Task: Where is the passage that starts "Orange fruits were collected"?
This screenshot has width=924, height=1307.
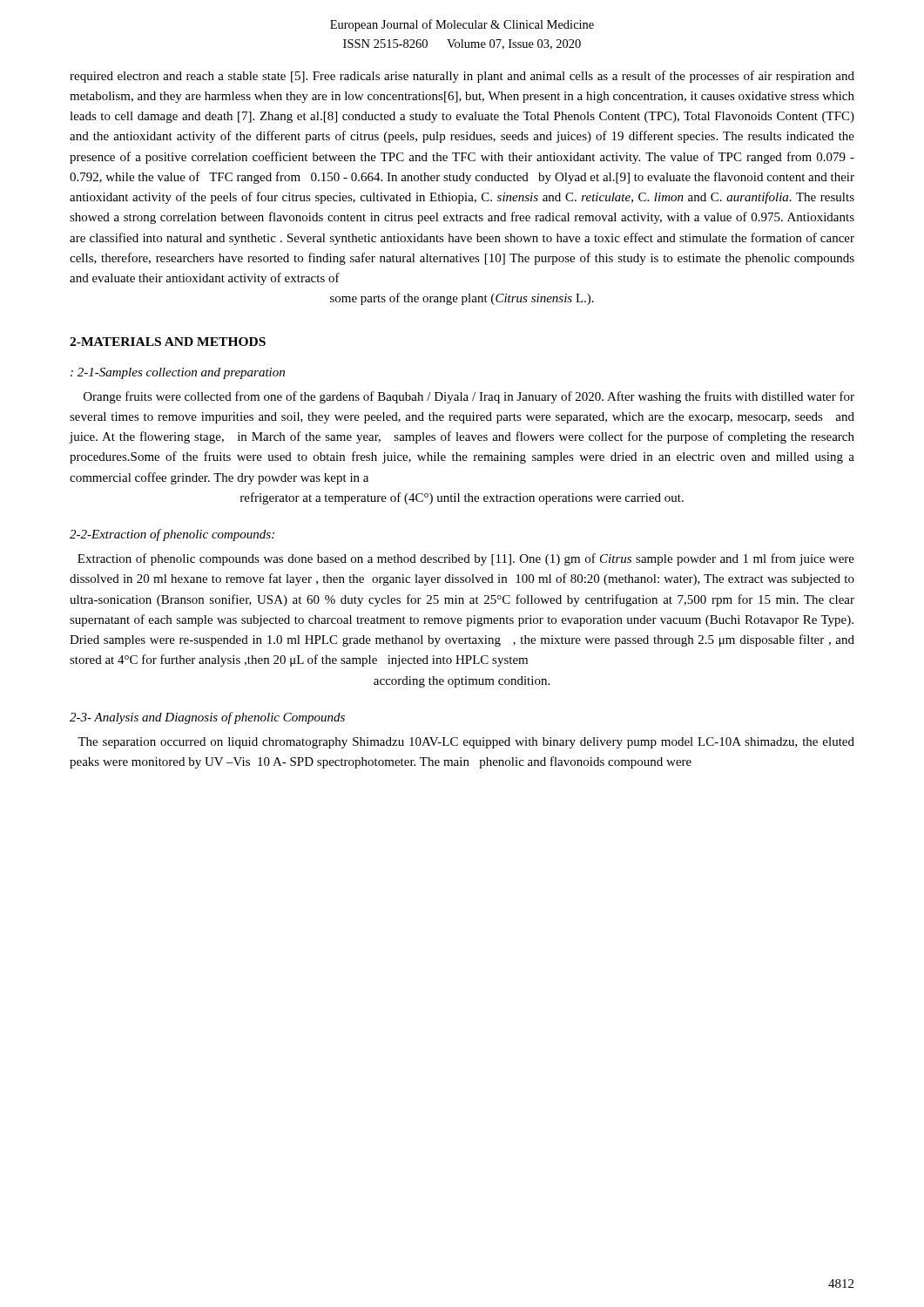Action: 462,447
